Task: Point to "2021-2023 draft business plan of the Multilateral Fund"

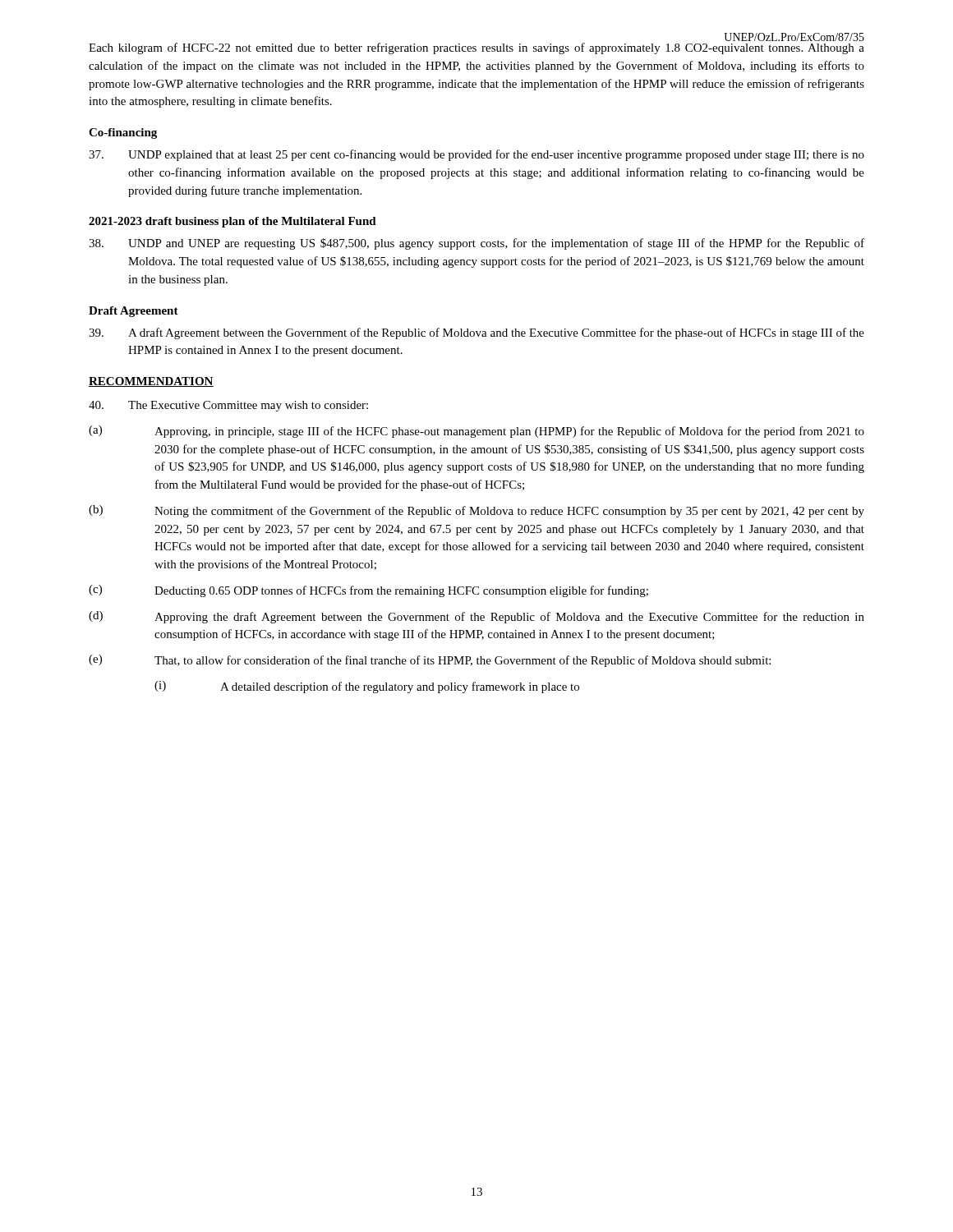Action: [232, 221]
